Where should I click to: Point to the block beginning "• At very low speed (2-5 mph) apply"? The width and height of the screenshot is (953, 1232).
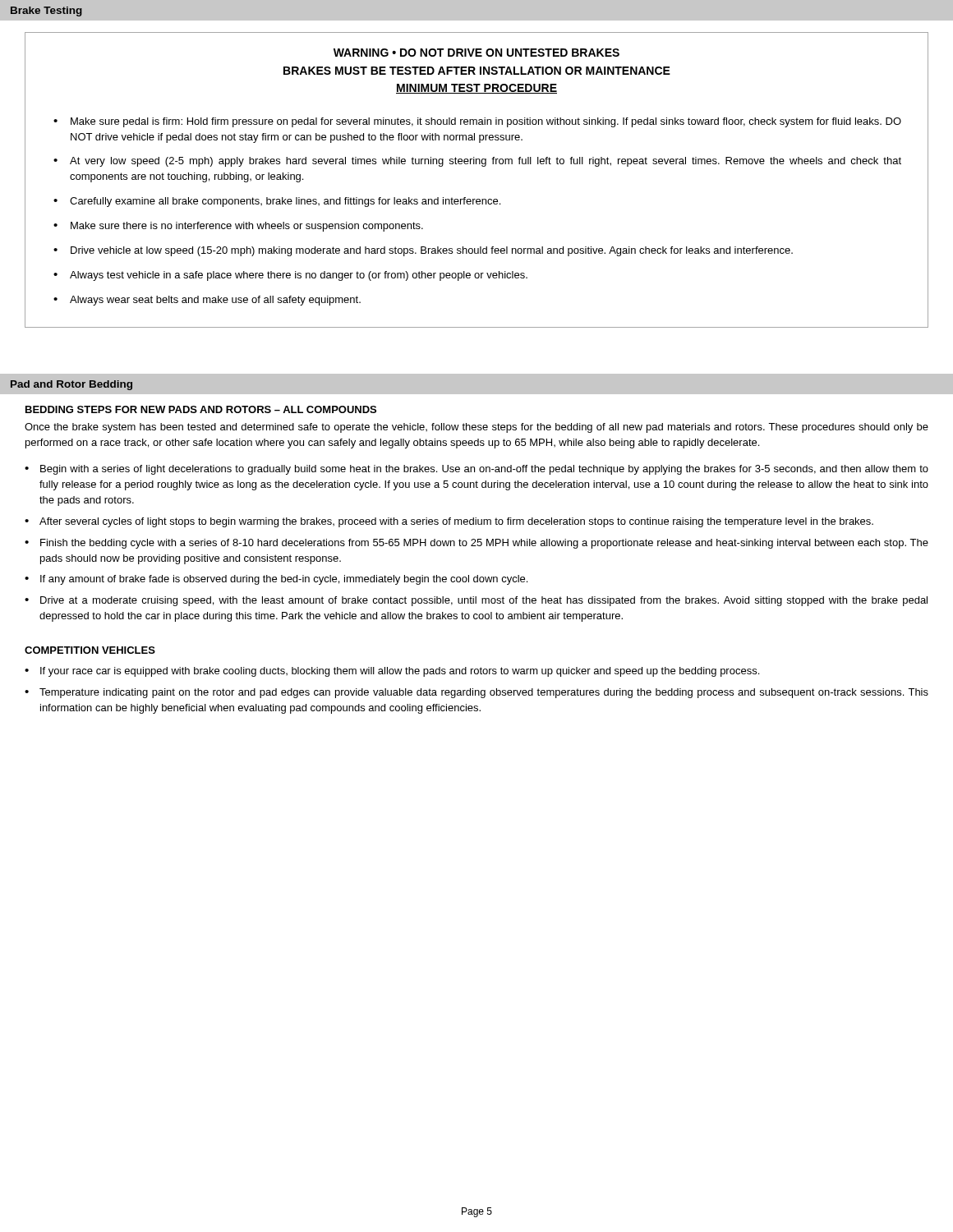click(477, 168)
